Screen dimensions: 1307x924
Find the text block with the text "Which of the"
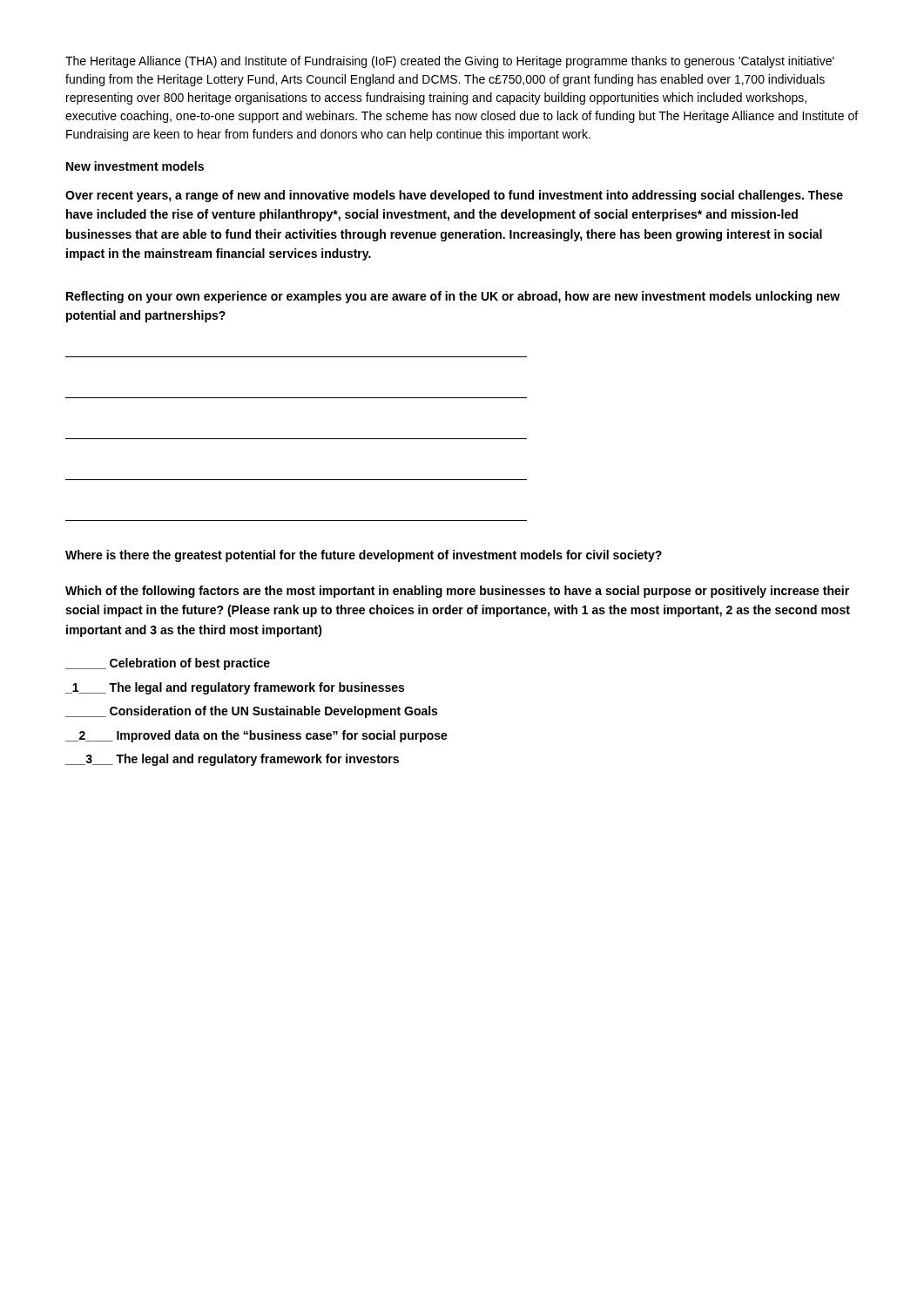(458, 610)
